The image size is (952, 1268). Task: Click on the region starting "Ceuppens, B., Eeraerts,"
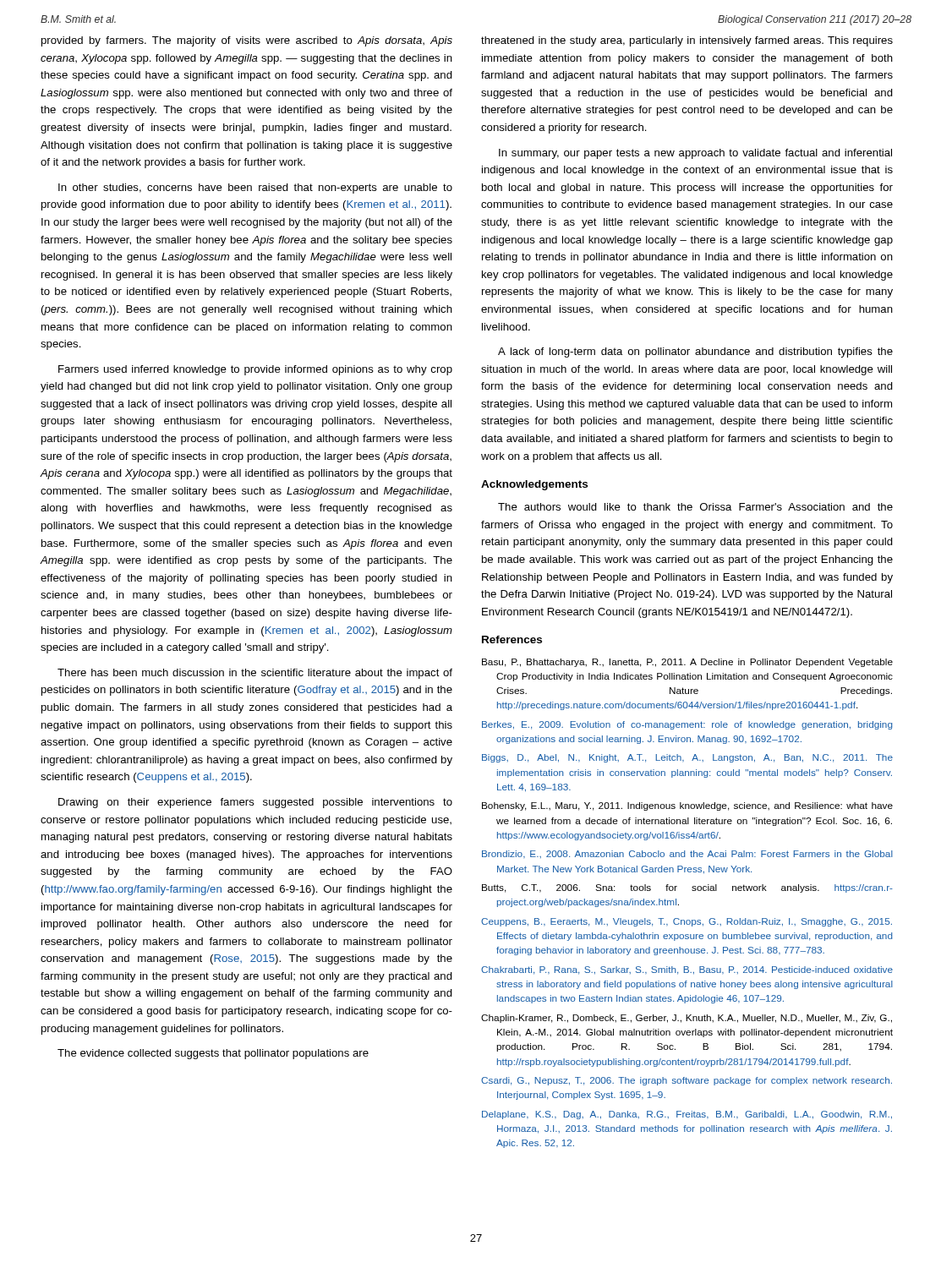(x=687, y=936)
